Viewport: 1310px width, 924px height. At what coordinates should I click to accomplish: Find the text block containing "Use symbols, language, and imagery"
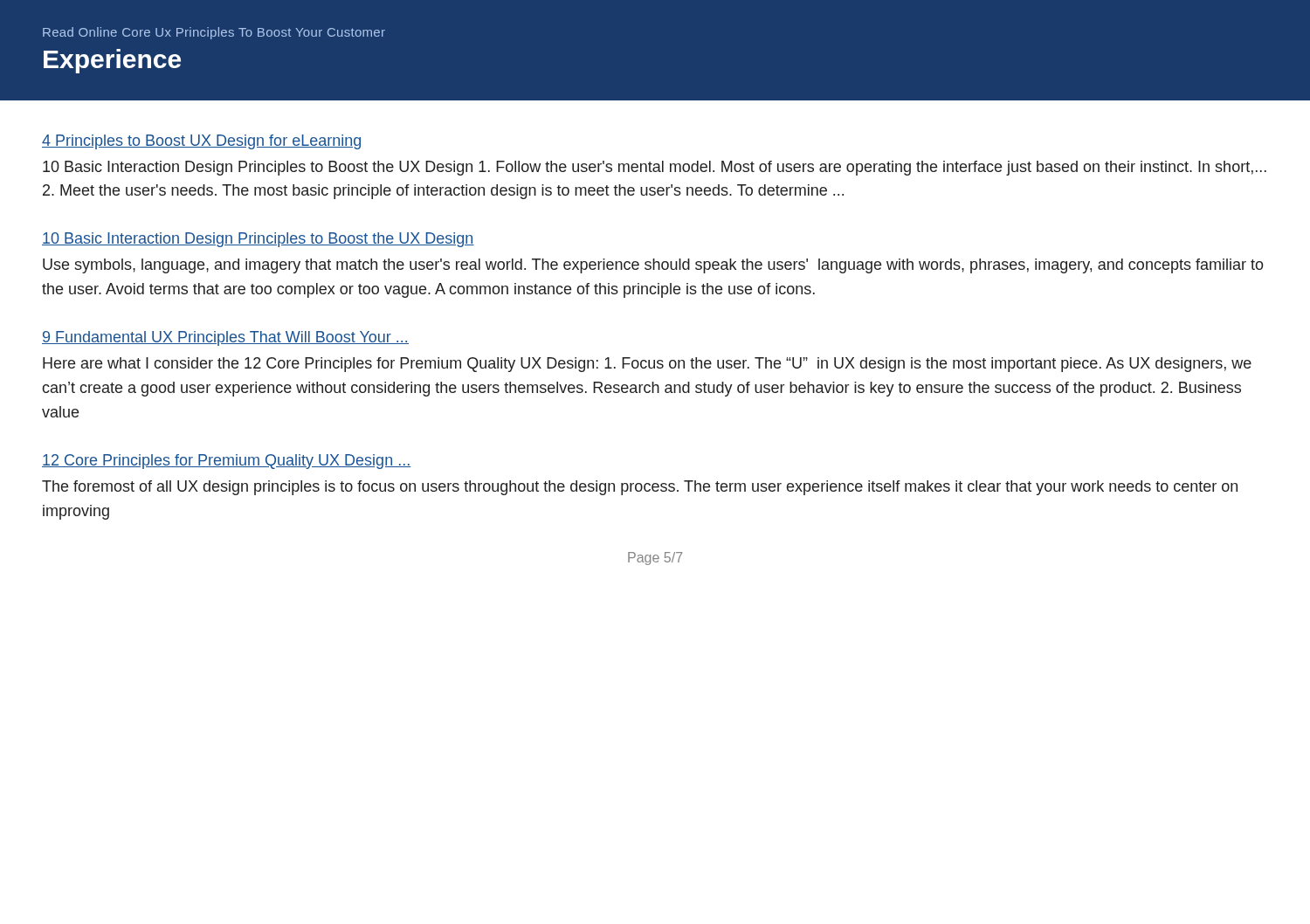[653, 277]
